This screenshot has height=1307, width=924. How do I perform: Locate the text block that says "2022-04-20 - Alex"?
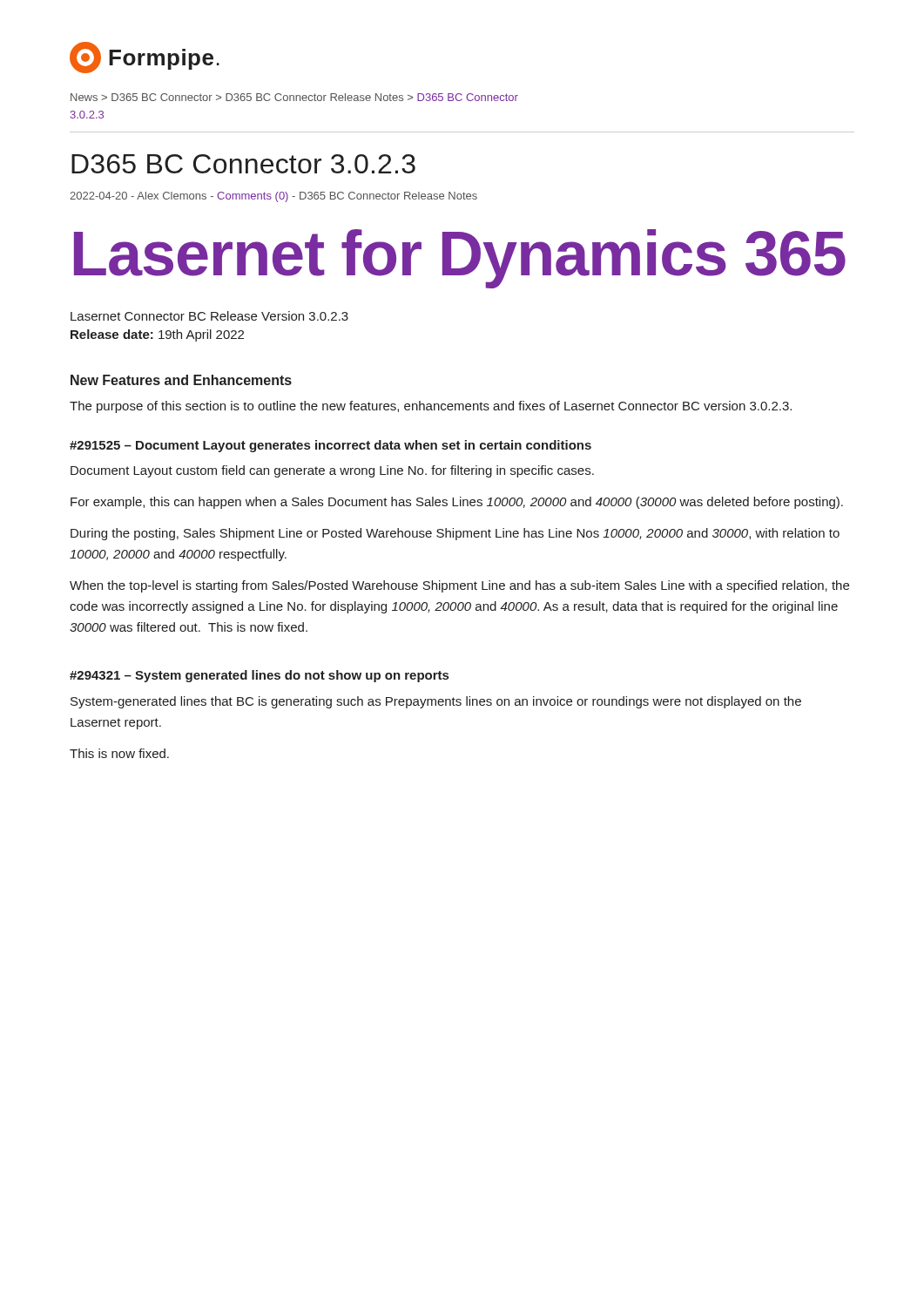pos(274,196)
